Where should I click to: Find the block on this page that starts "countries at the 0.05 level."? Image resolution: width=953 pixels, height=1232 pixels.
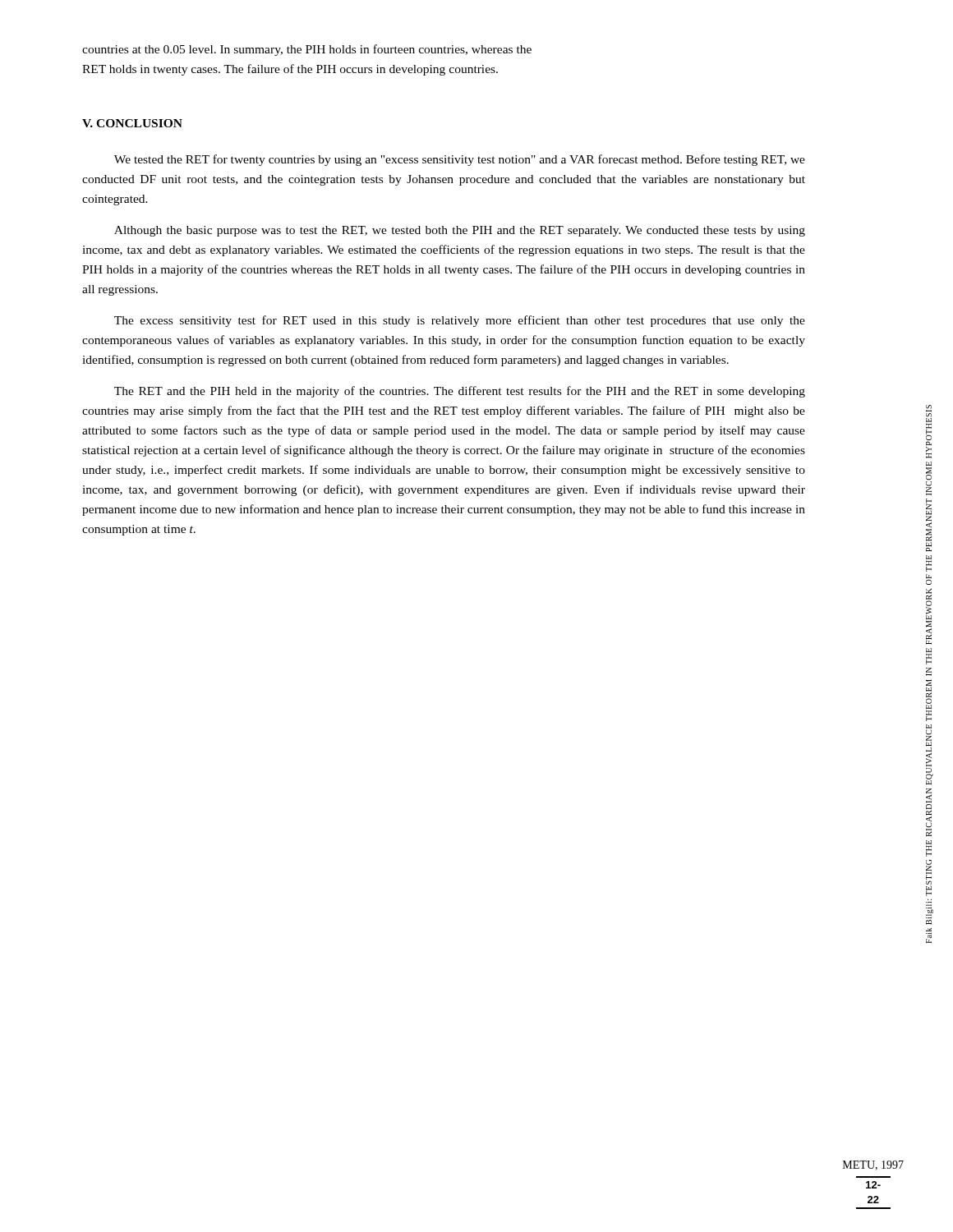click(x=444, y=59)
